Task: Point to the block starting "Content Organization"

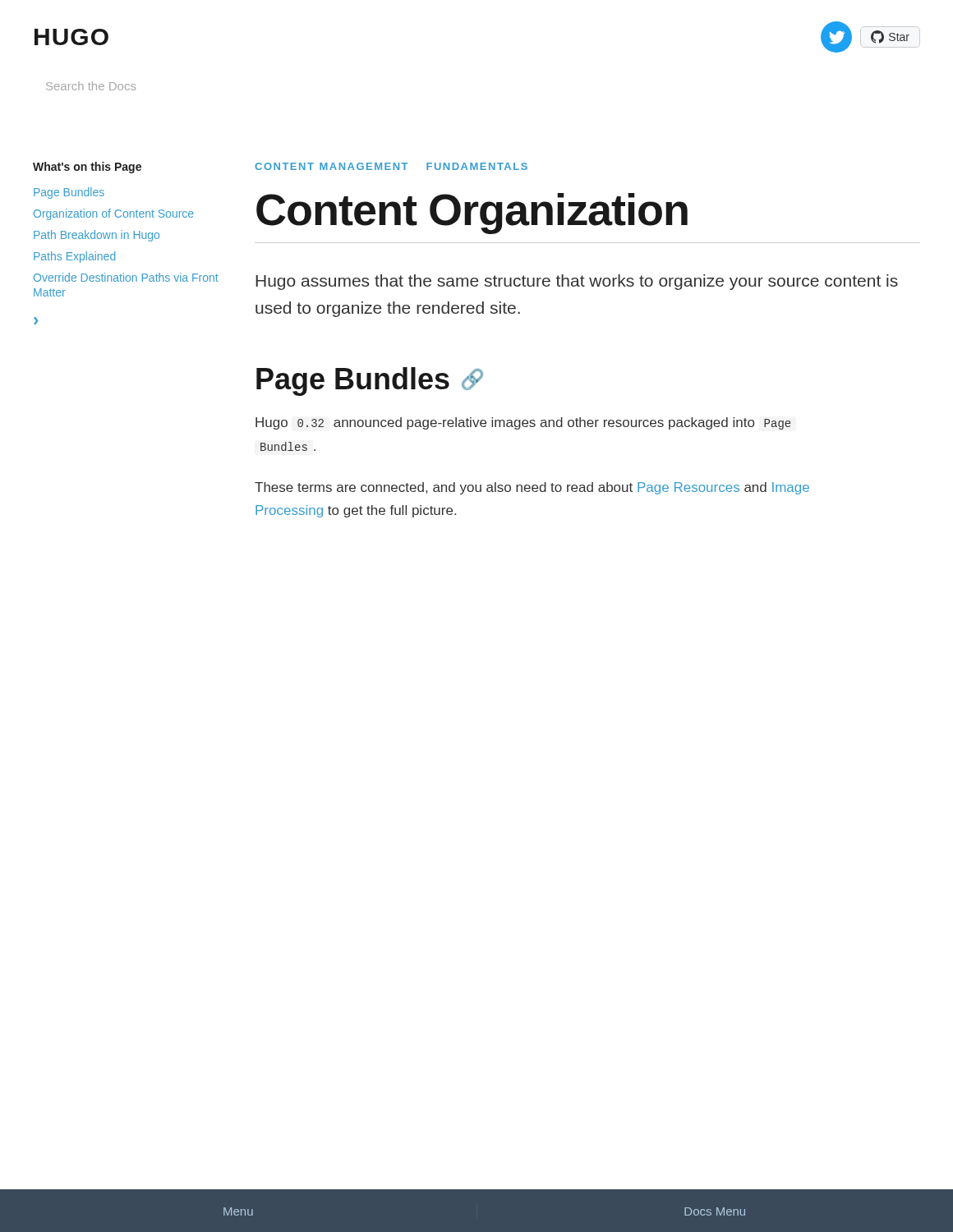Action: point(472,210)
